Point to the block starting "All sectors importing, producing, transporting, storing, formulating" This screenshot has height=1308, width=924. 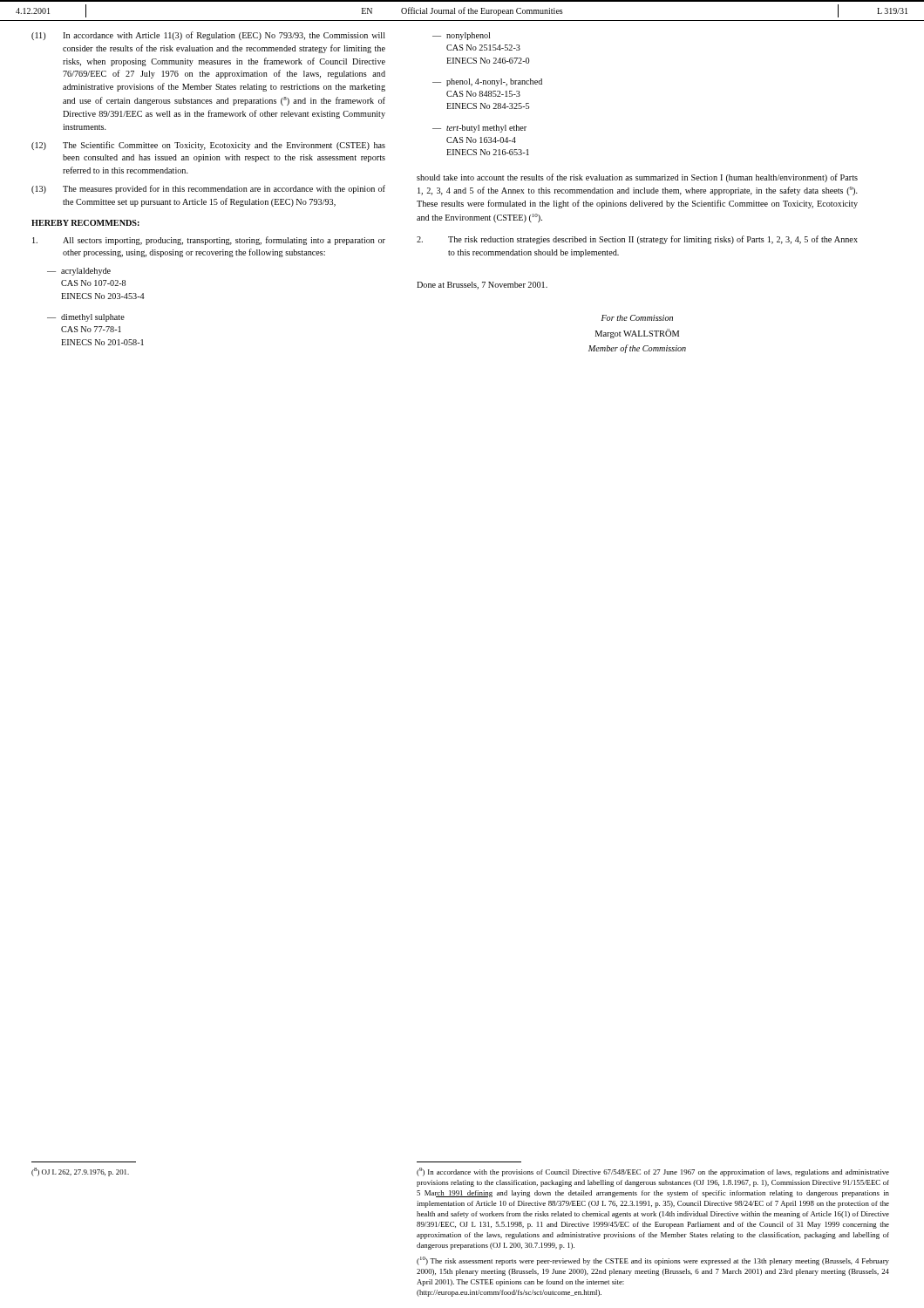click(208, 247)
